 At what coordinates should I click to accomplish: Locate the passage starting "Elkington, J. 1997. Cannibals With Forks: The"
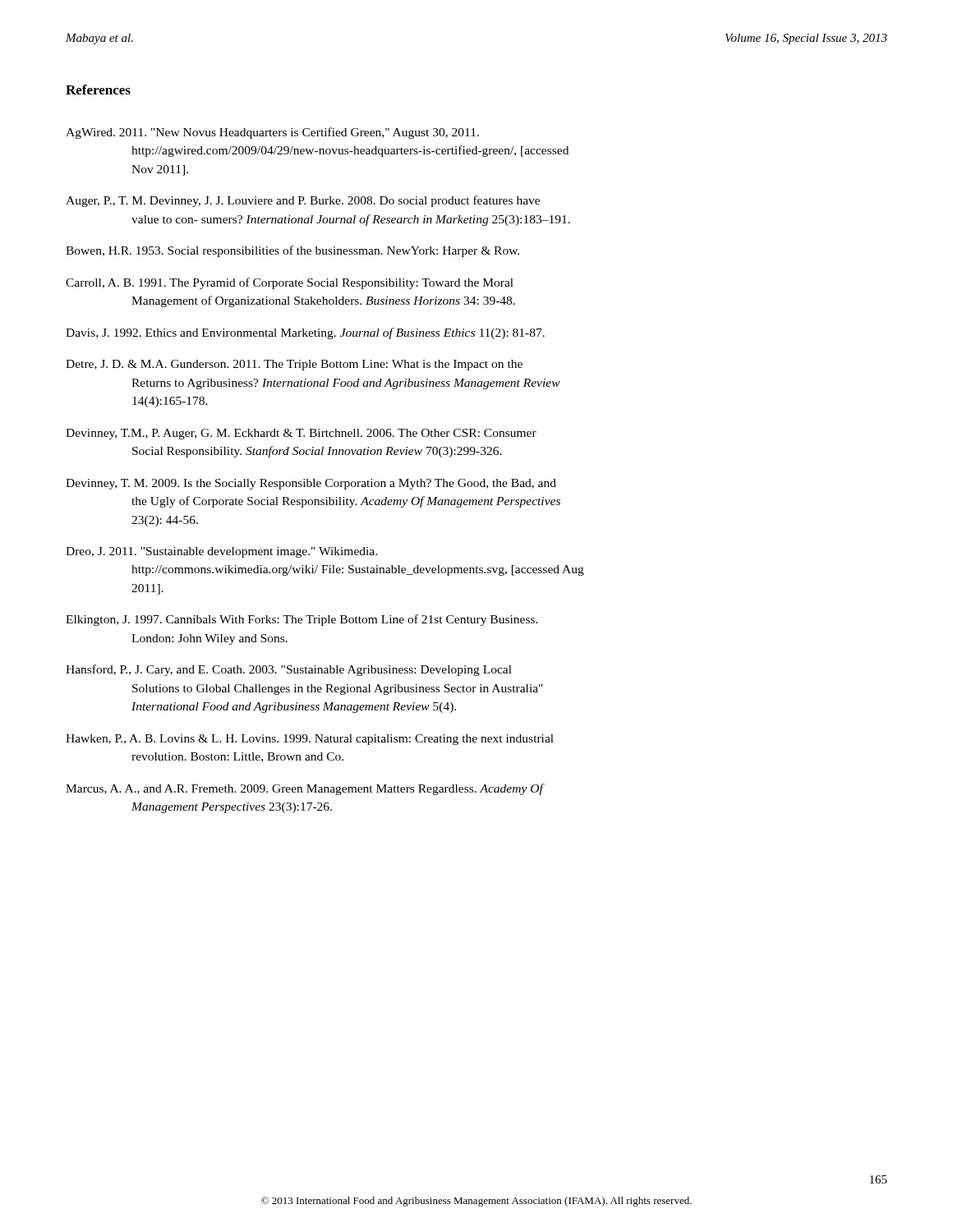click(x=302, y=628)
